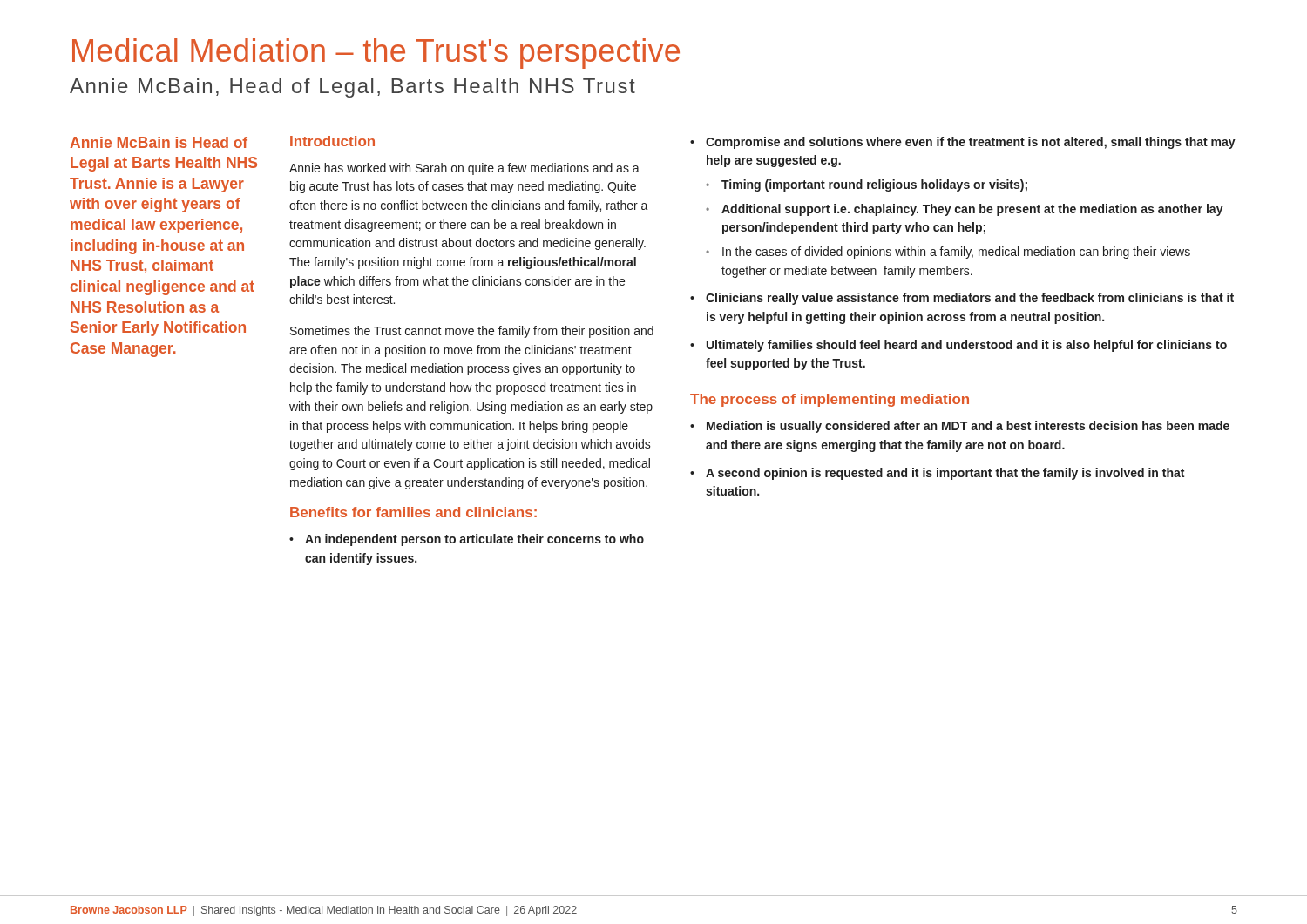Locate the block of text that opens with "Ultimately families should feel"

tap(964, 355)
